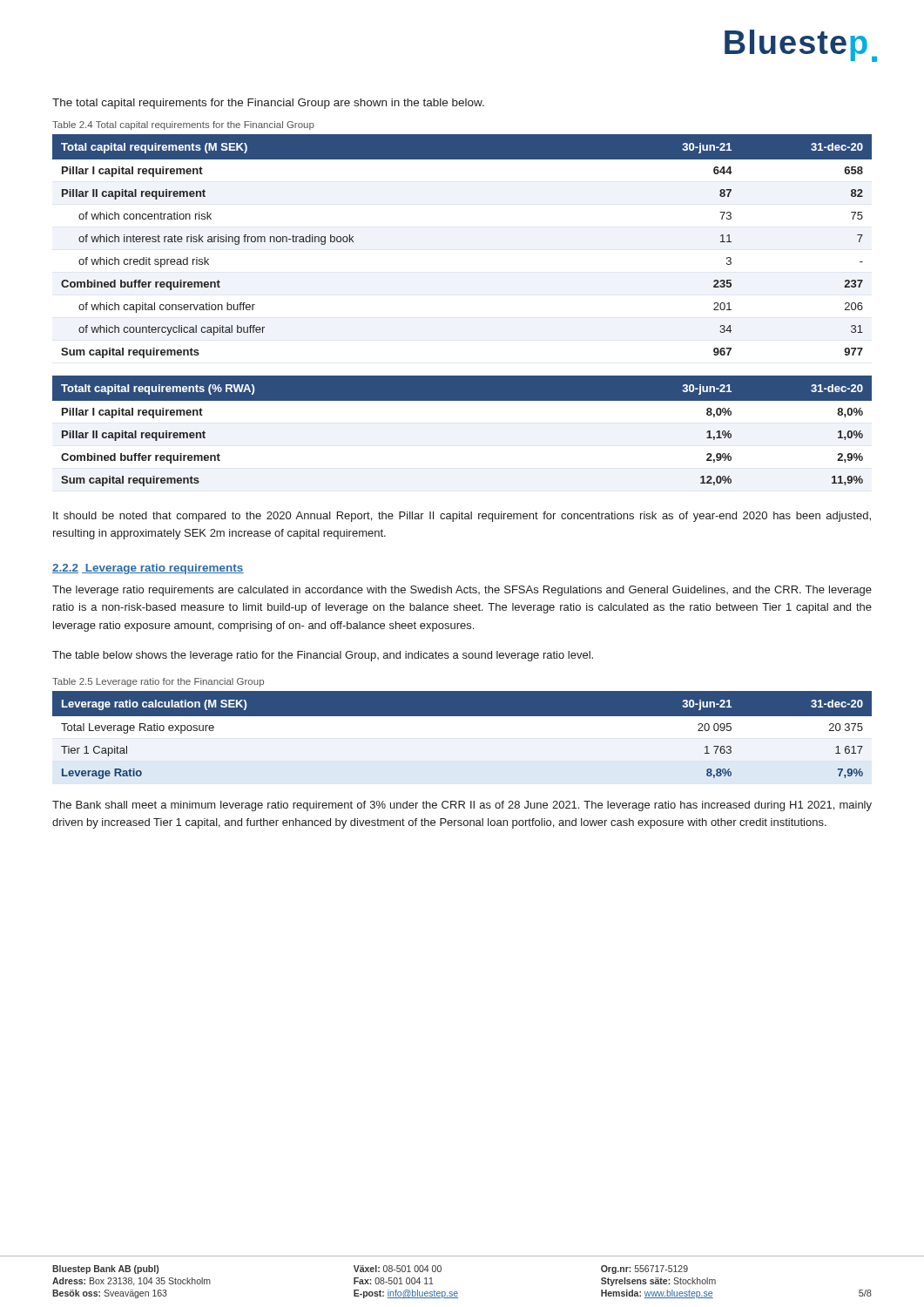Click on the table containing "Total capital requirements (M"
This screenshot has height=1307, width=924.
coord(462,249)
